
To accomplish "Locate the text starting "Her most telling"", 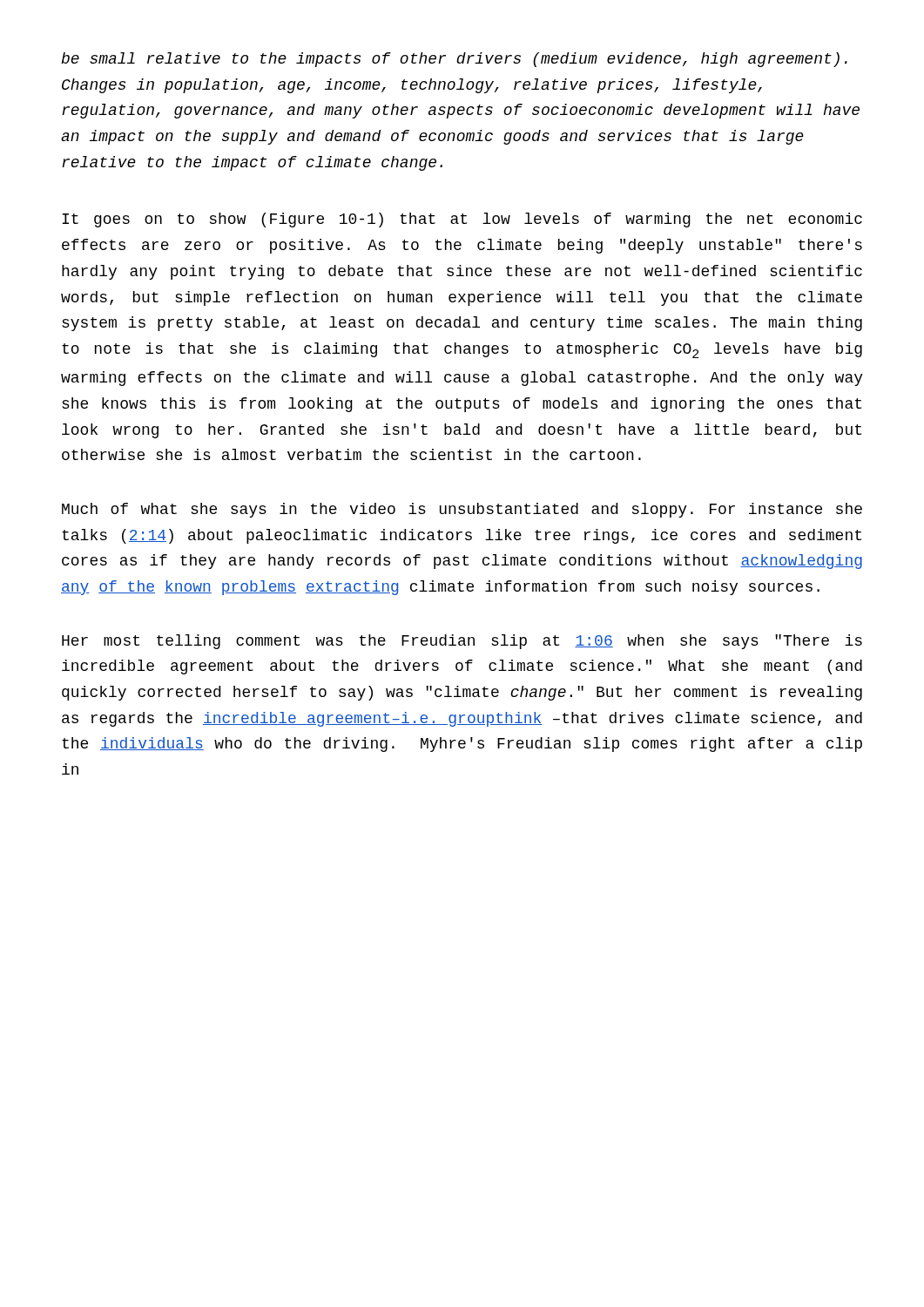I will (x=462, y=706).
